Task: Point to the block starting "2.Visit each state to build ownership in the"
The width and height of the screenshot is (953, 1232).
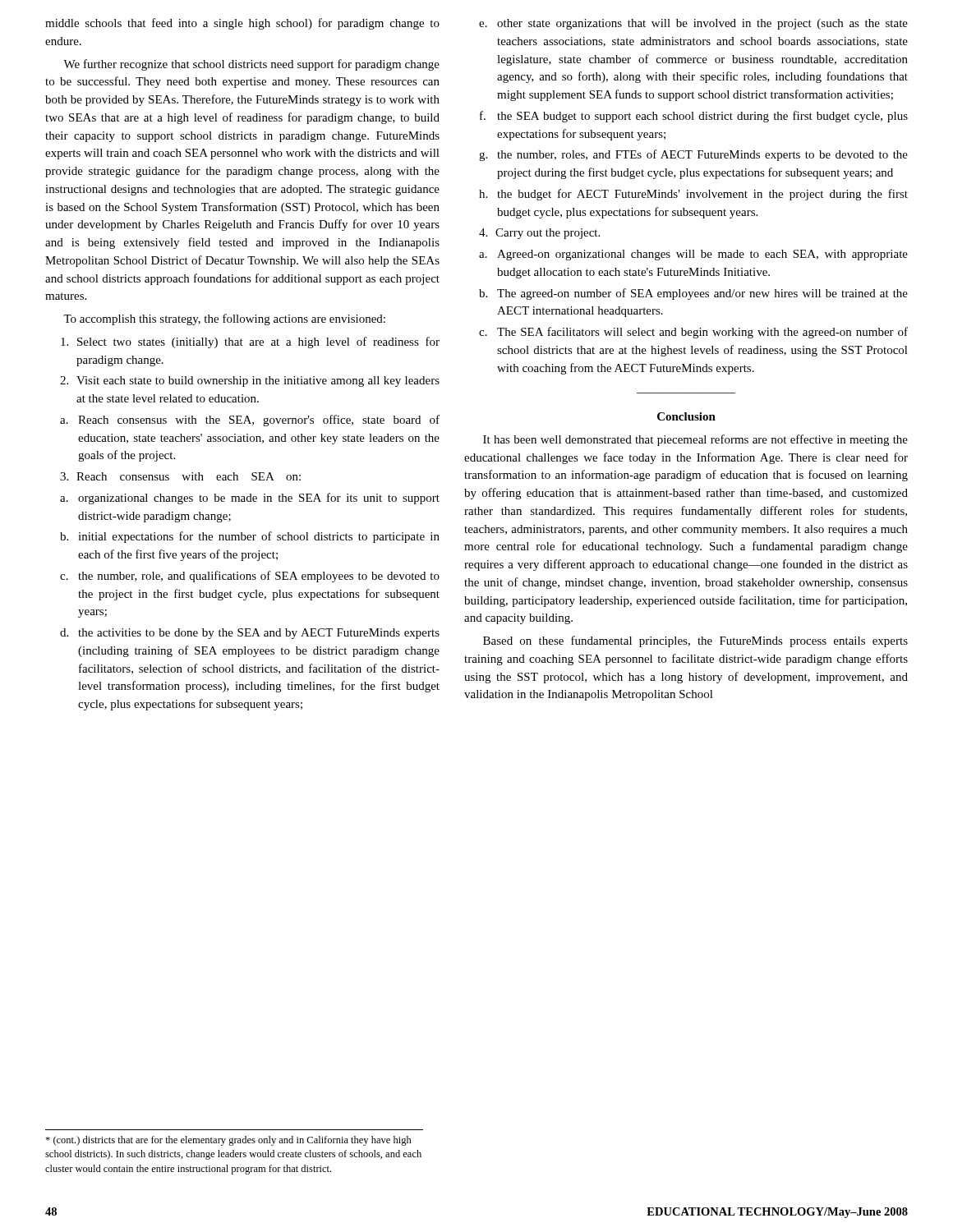Action: point(242,390)
